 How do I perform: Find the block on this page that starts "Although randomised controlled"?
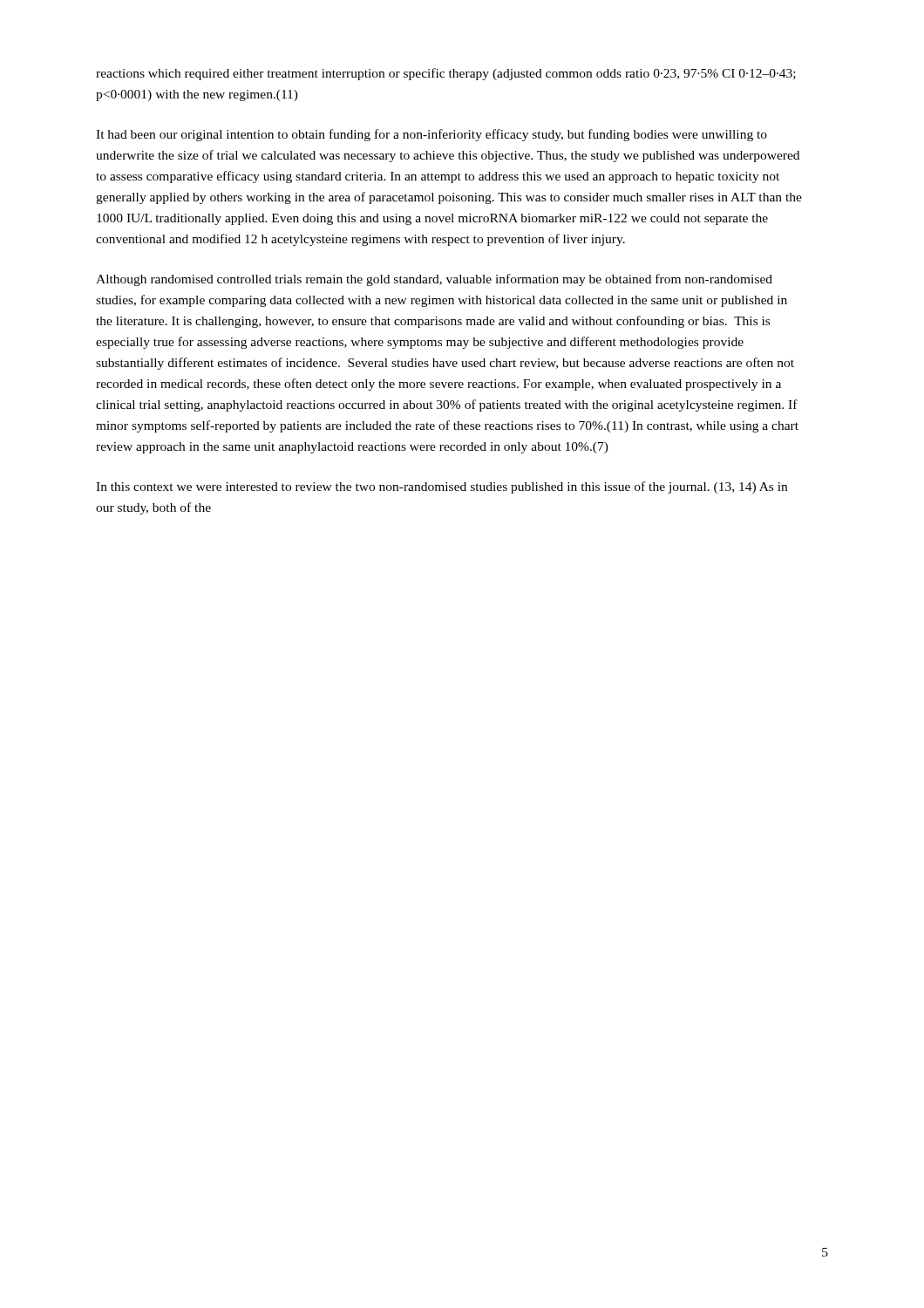click(447, 362)
